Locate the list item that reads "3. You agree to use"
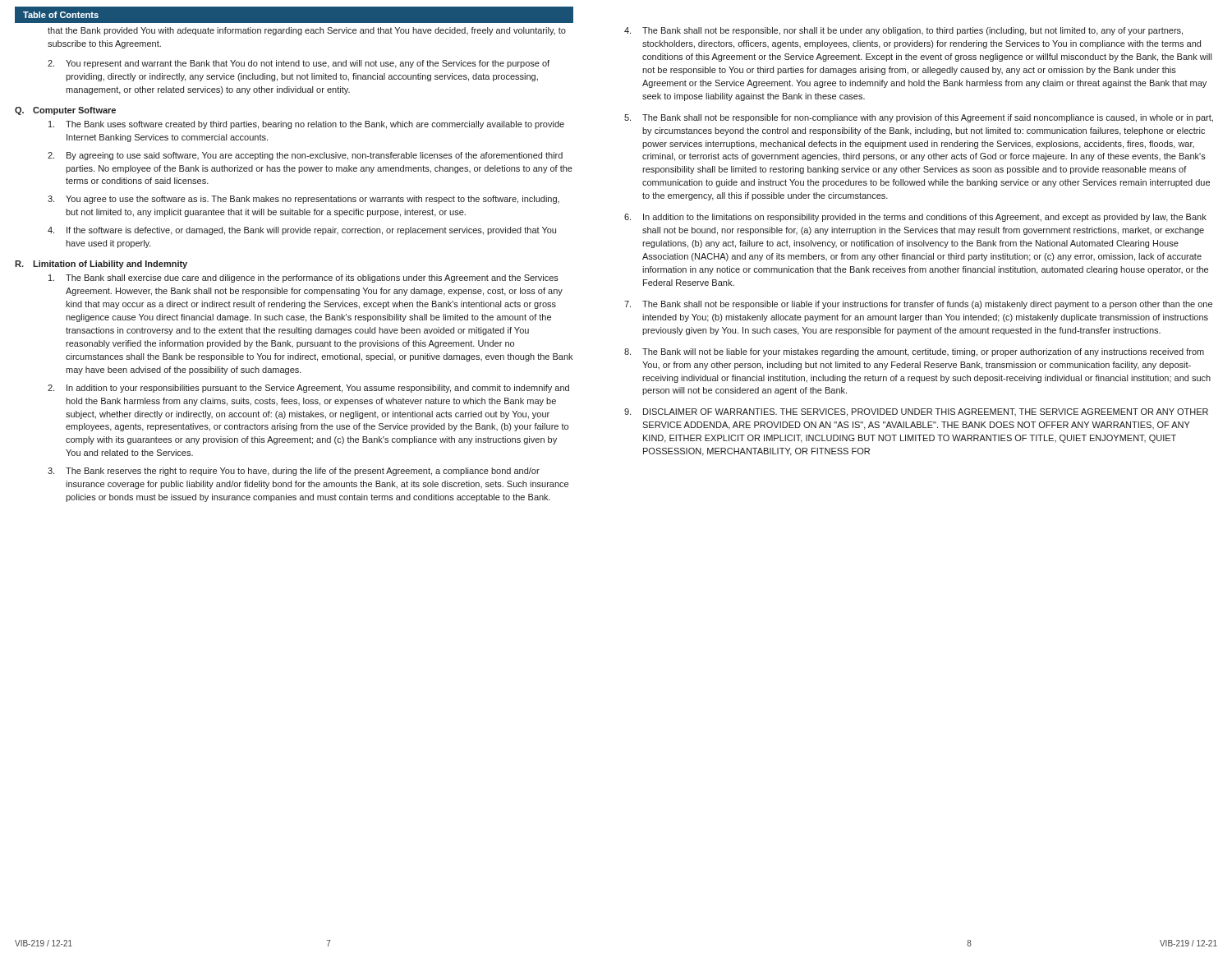 pyautogui.click(x=310, y=206)
